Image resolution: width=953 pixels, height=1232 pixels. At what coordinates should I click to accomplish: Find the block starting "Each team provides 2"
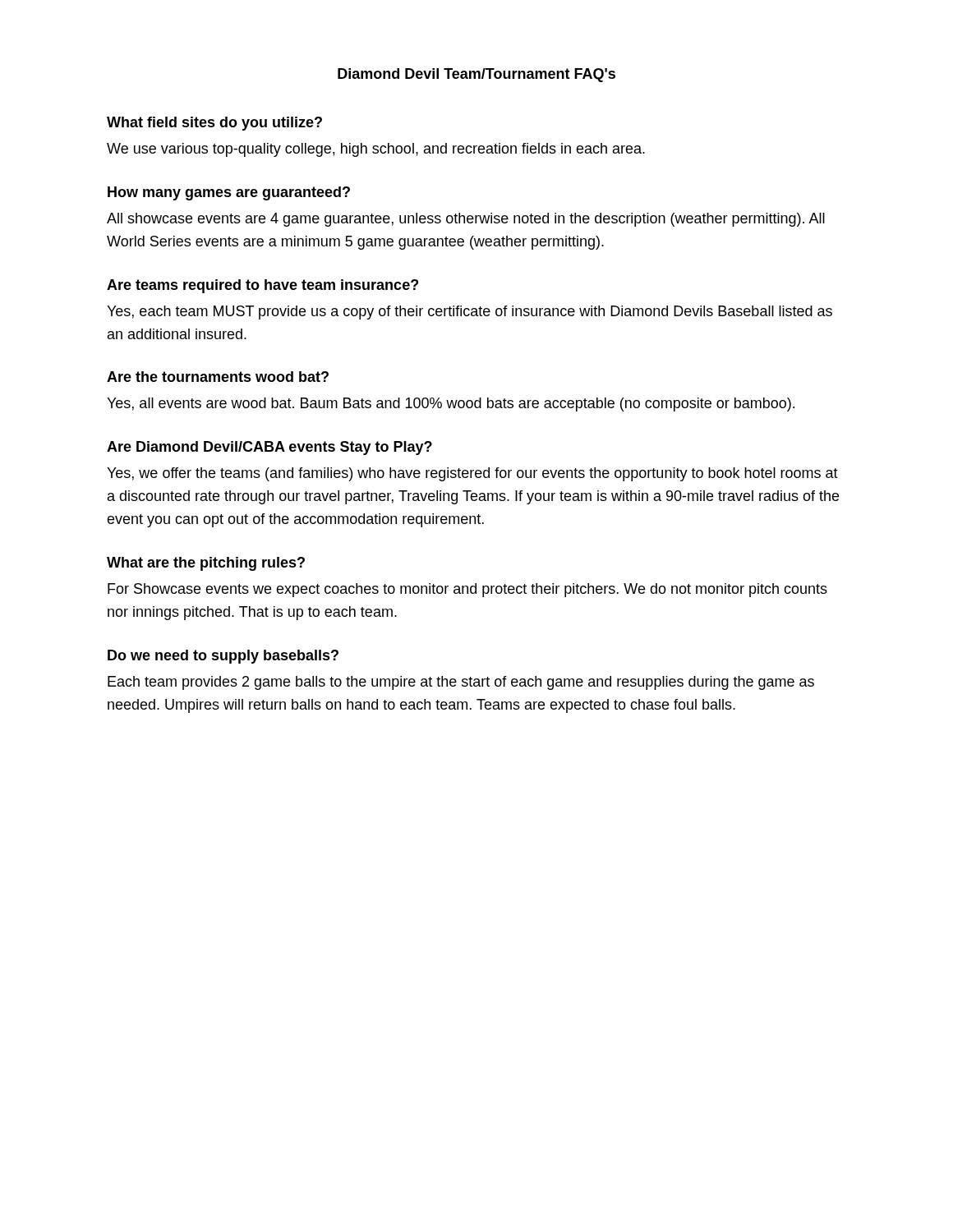click(461, 693)
